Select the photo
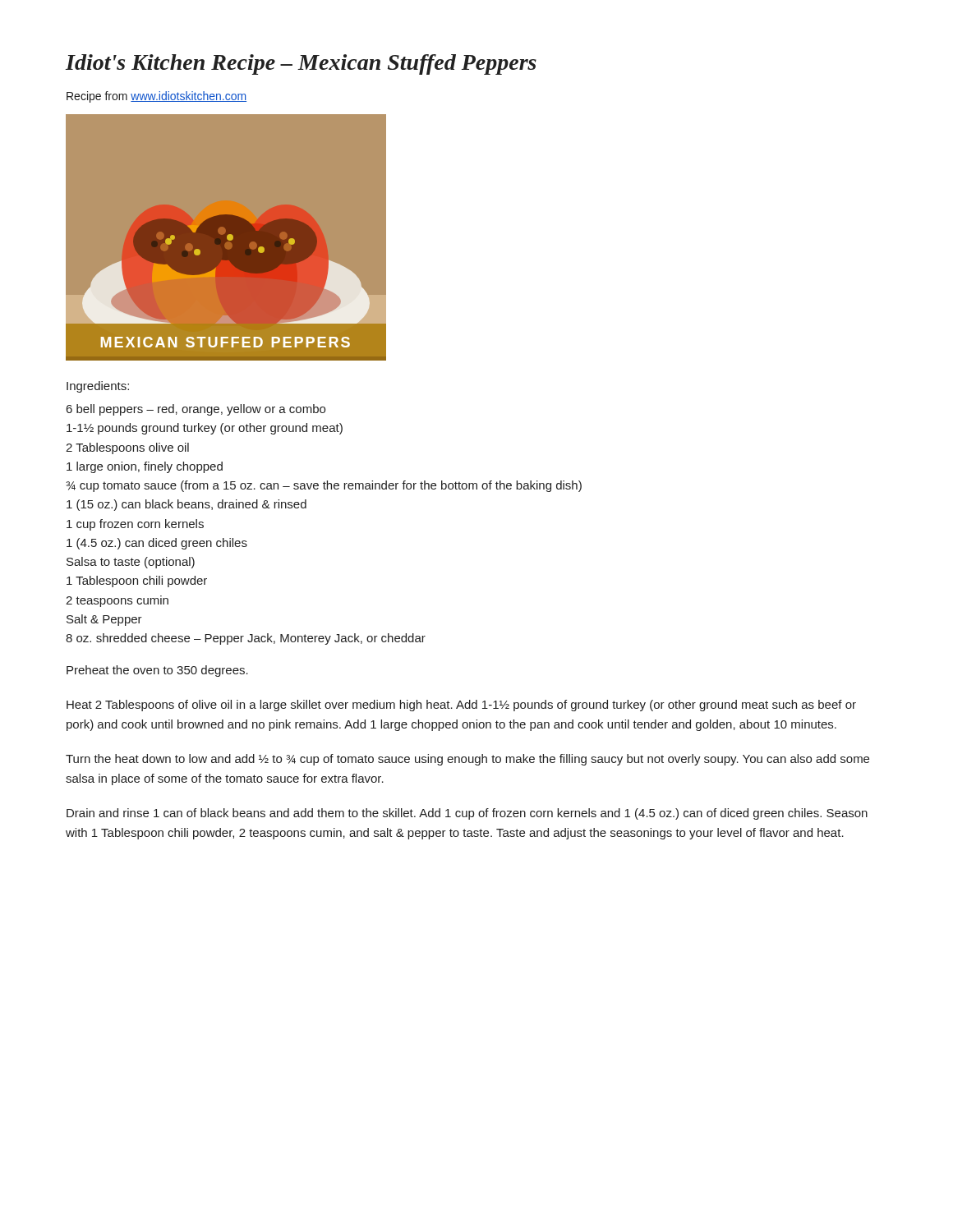953x1232 pixels. point(476,237)
